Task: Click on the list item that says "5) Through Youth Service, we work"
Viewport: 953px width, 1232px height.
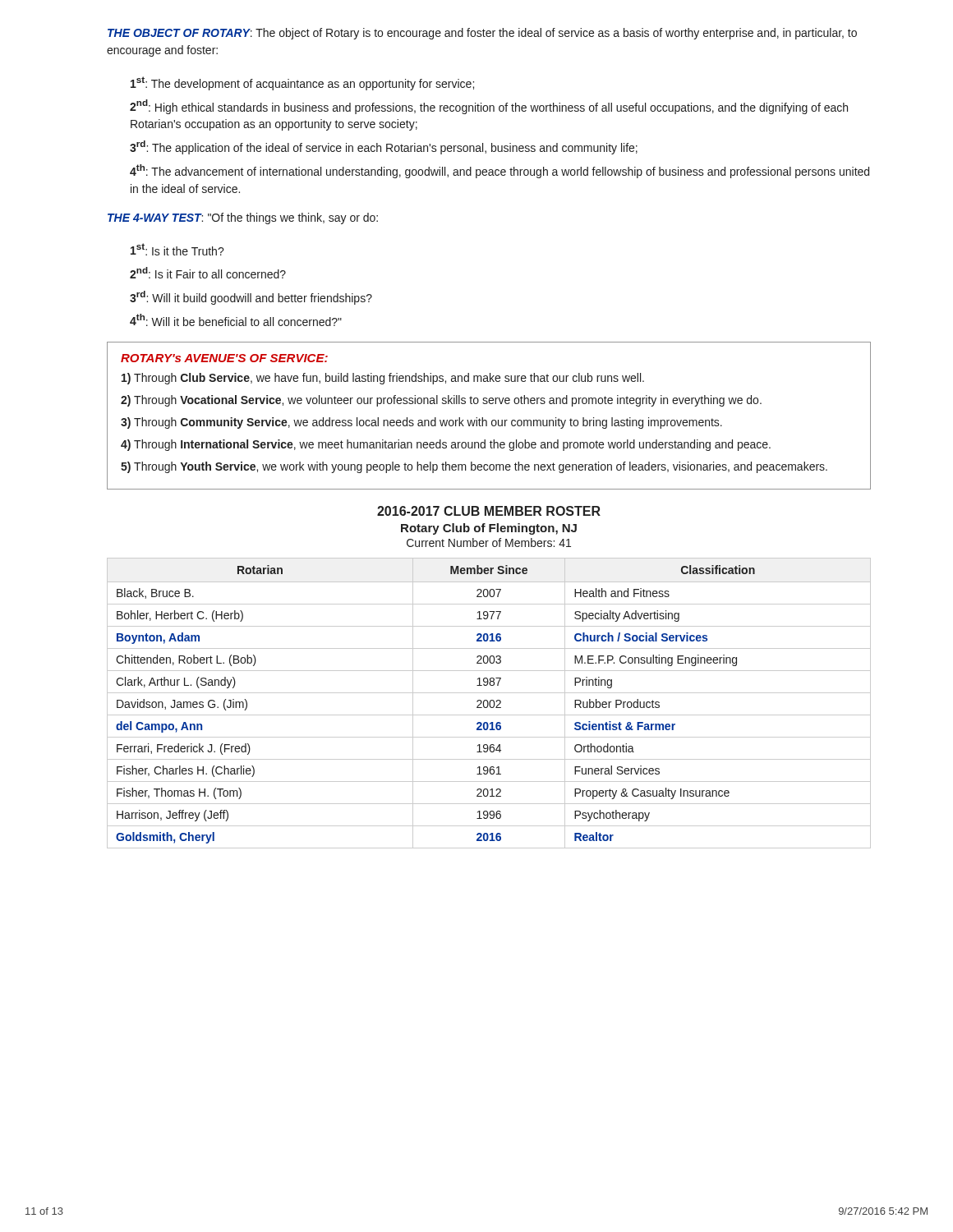Action: (x=474, y=467)
